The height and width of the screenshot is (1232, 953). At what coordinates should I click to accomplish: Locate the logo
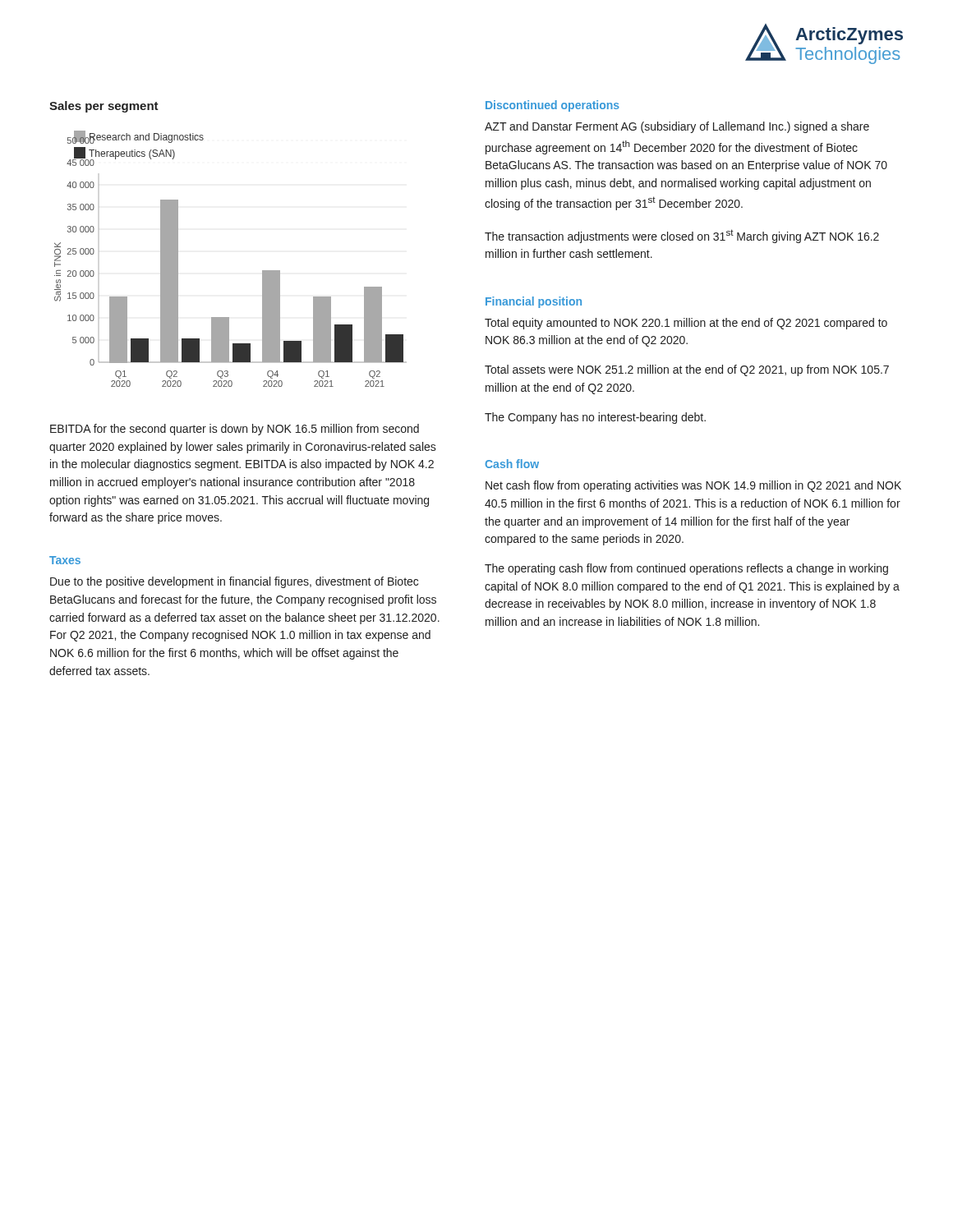[824, 44]
